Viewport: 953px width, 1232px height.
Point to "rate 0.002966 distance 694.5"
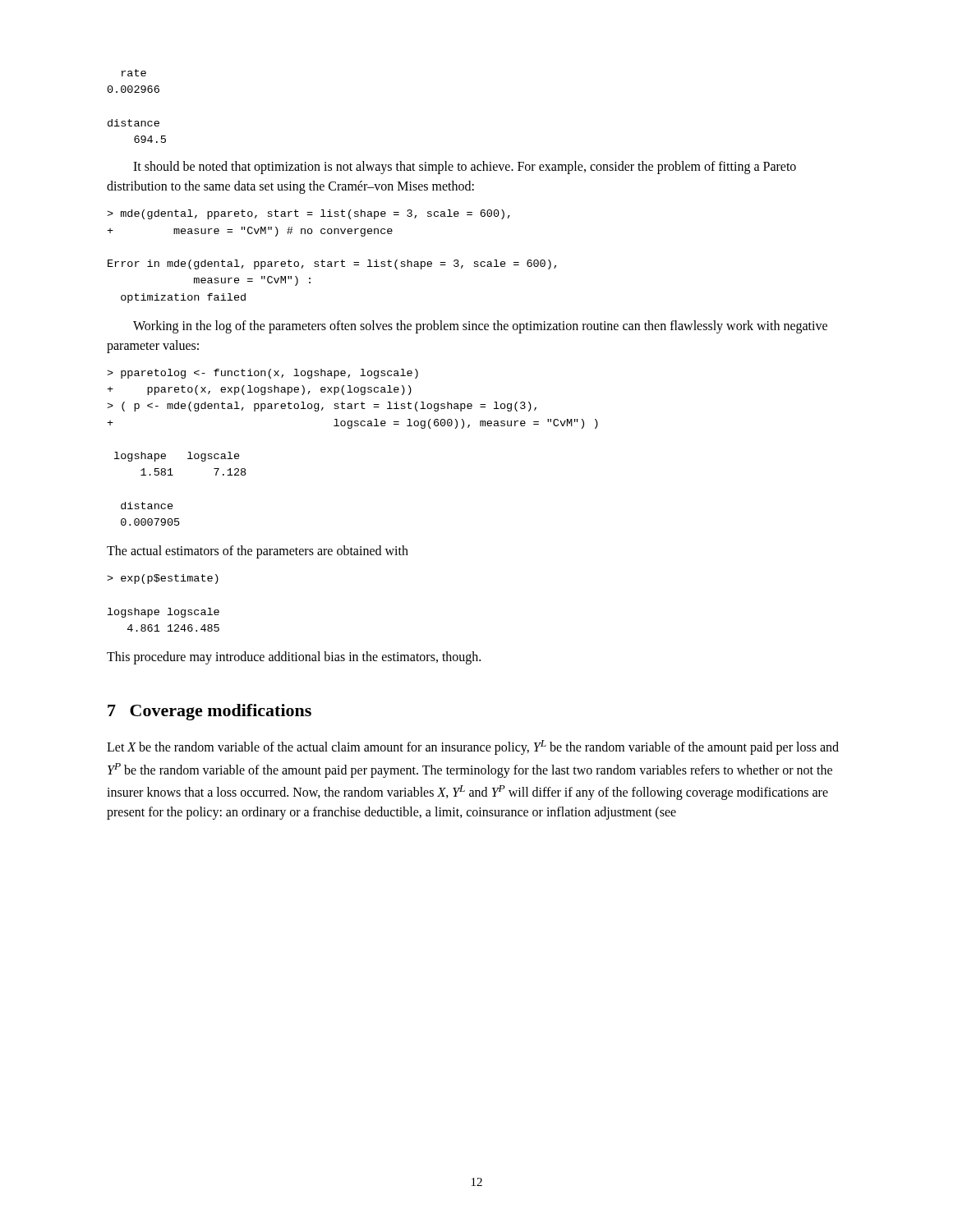134,73
